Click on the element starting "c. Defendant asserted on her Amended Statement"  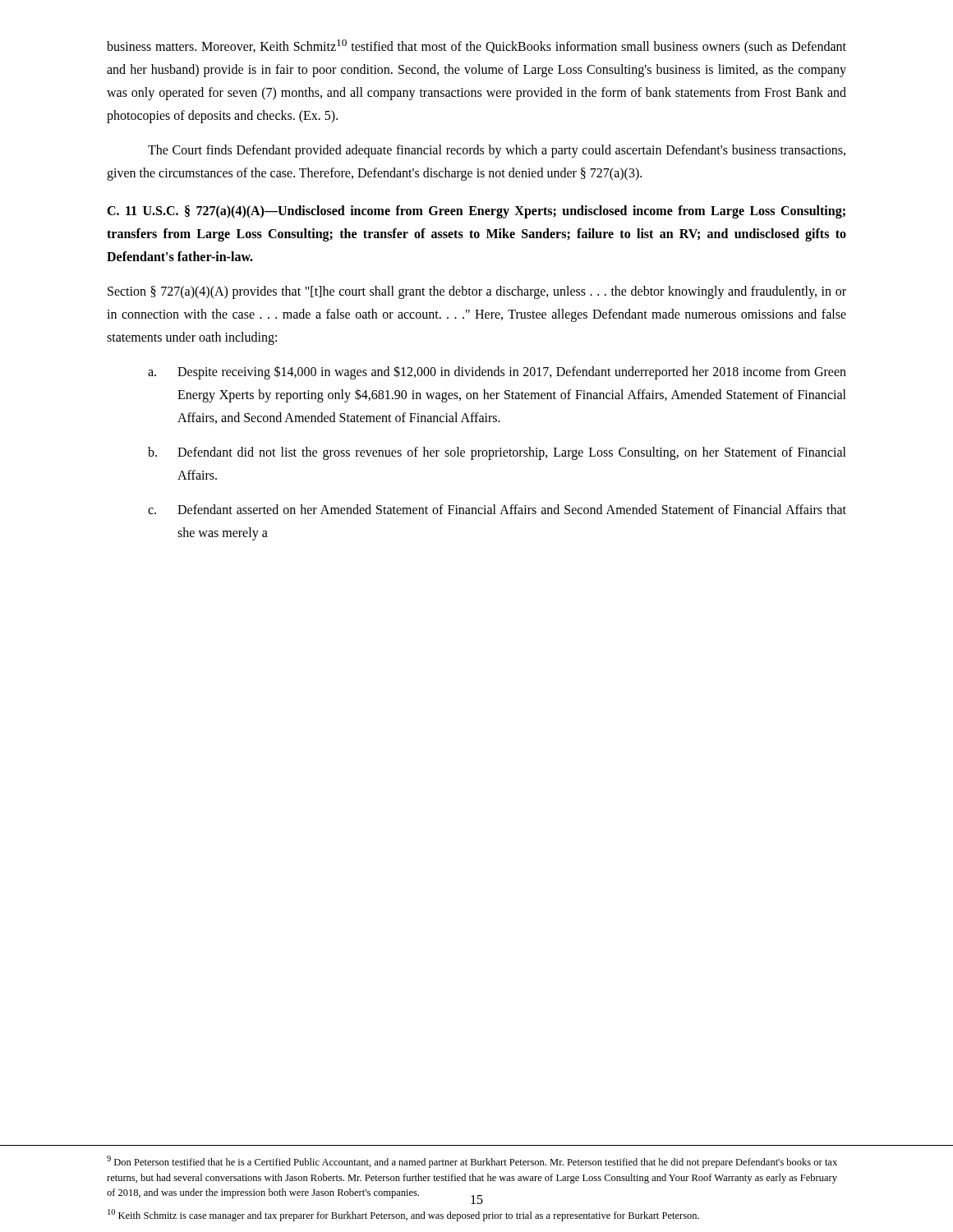click(x=497, y=522)
